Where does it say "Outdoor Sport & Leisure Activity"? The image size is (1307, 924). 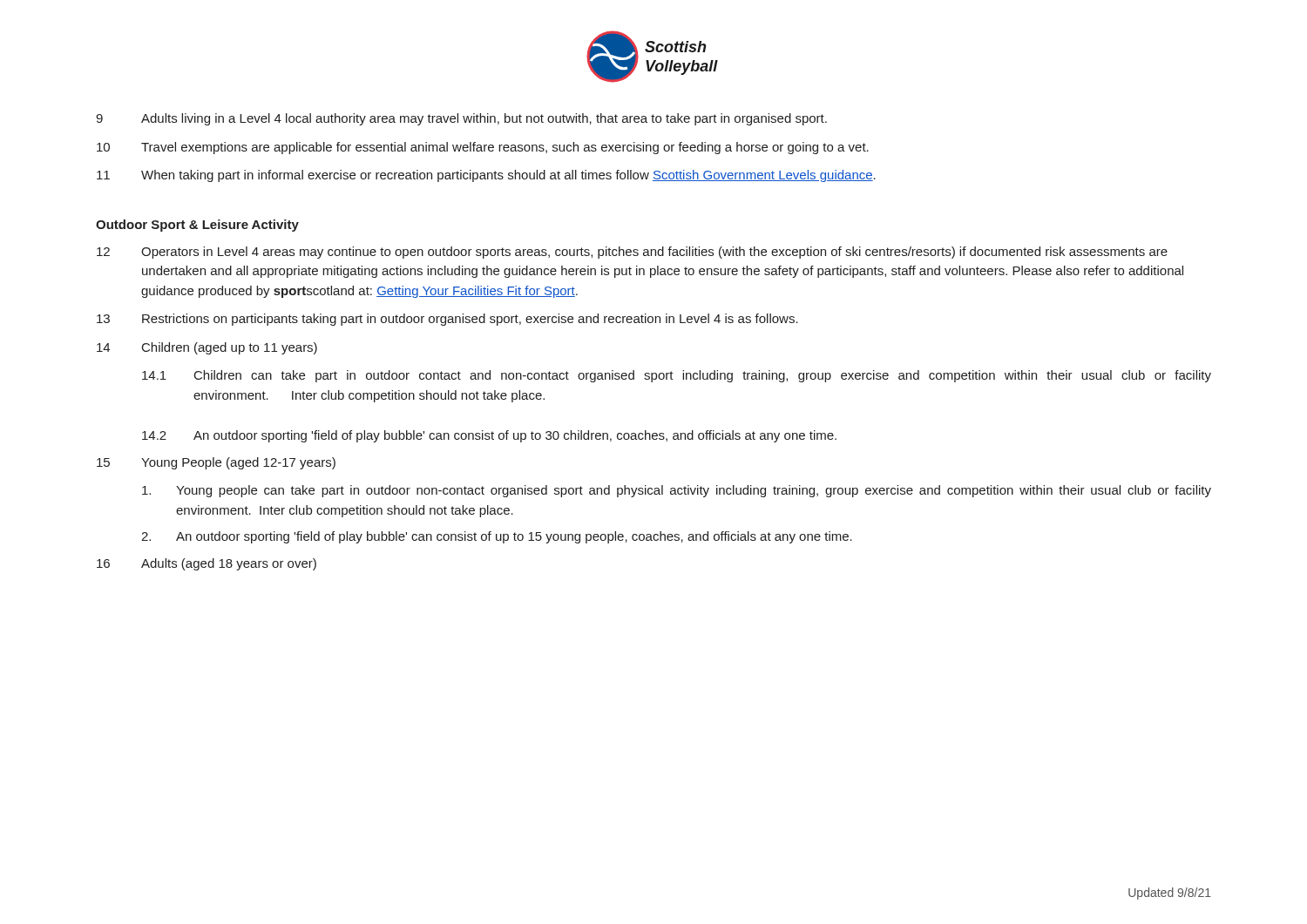coord(197,224)
